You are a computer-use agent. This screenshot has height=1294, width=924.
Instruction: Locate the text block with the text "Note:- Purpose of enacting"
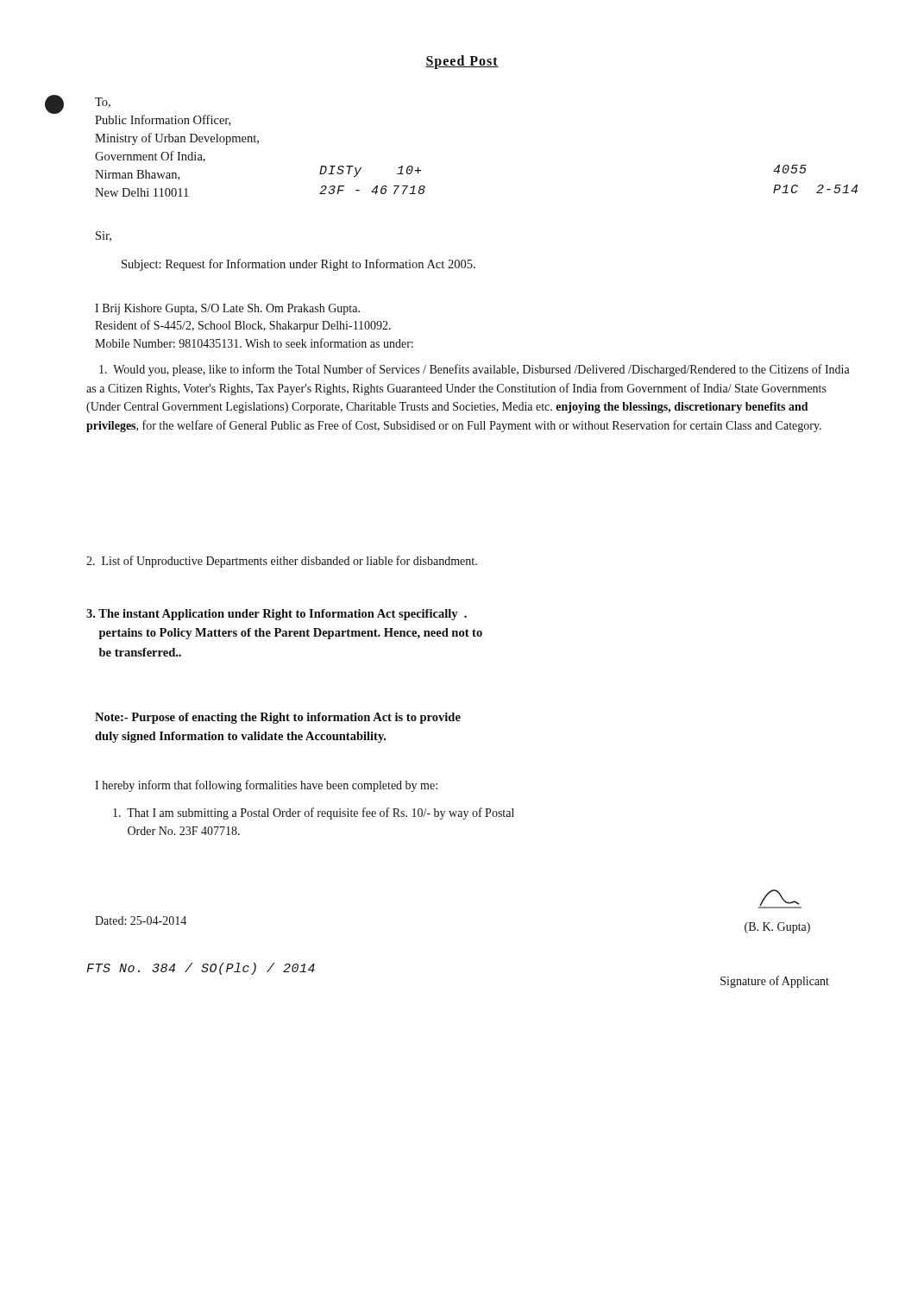(x=278, y=727)
